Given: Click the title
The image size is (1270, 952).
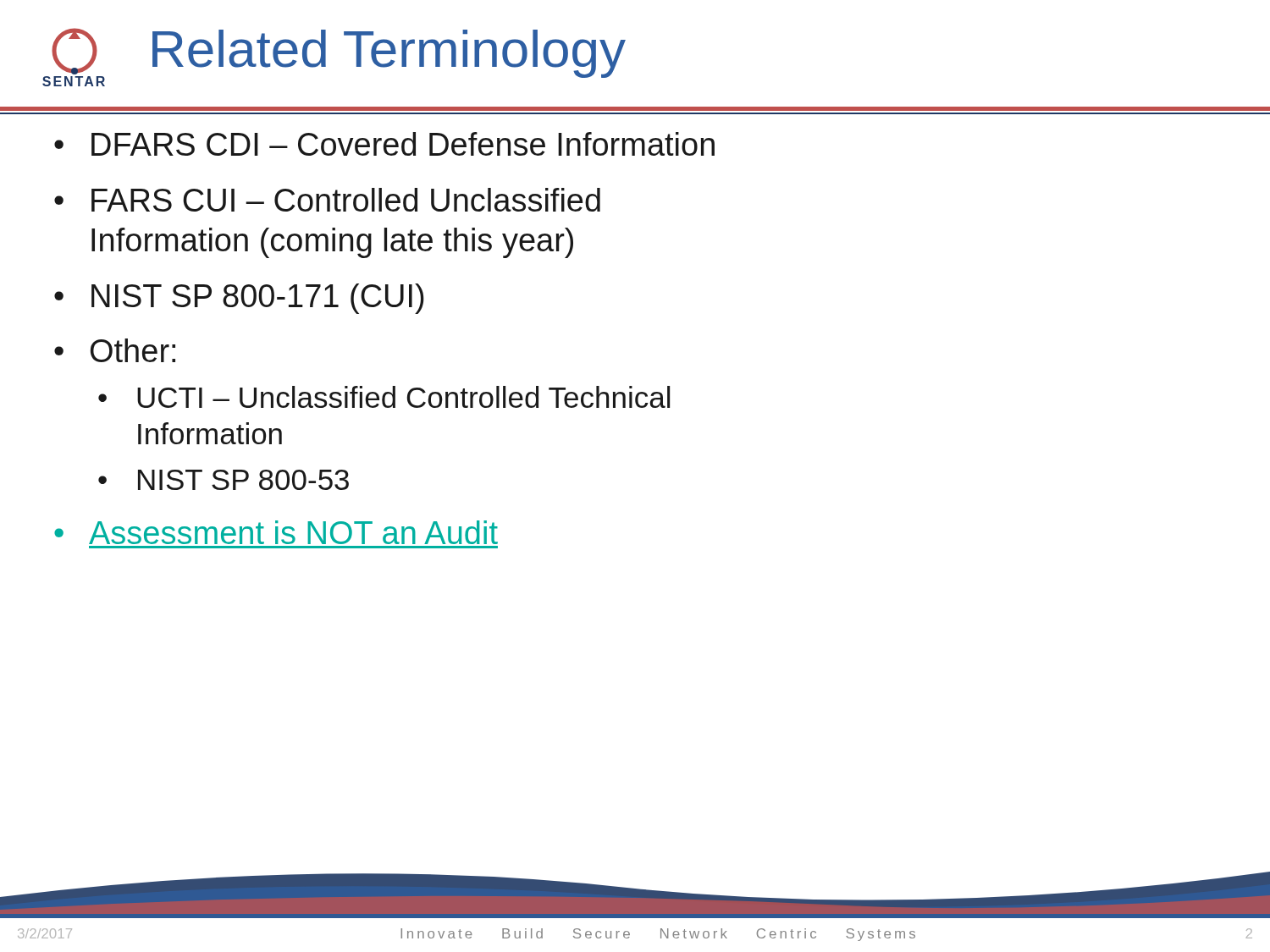Looking at the screenshot, I should click(x=387, y=49).
